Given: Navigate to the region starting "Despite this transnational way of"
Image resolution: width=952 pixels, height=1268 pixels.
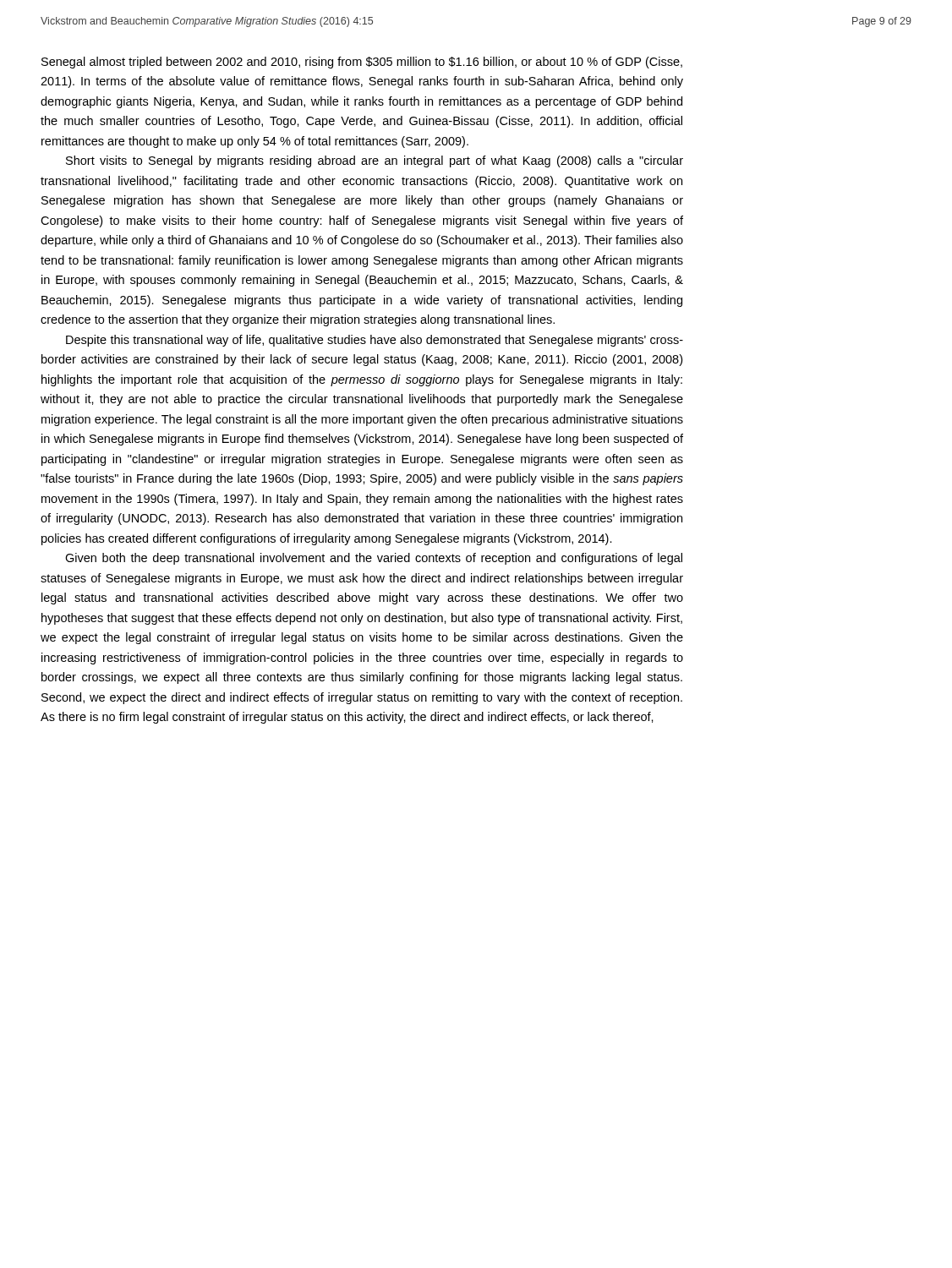Looking at the screenshot, I should coord(362,439).
